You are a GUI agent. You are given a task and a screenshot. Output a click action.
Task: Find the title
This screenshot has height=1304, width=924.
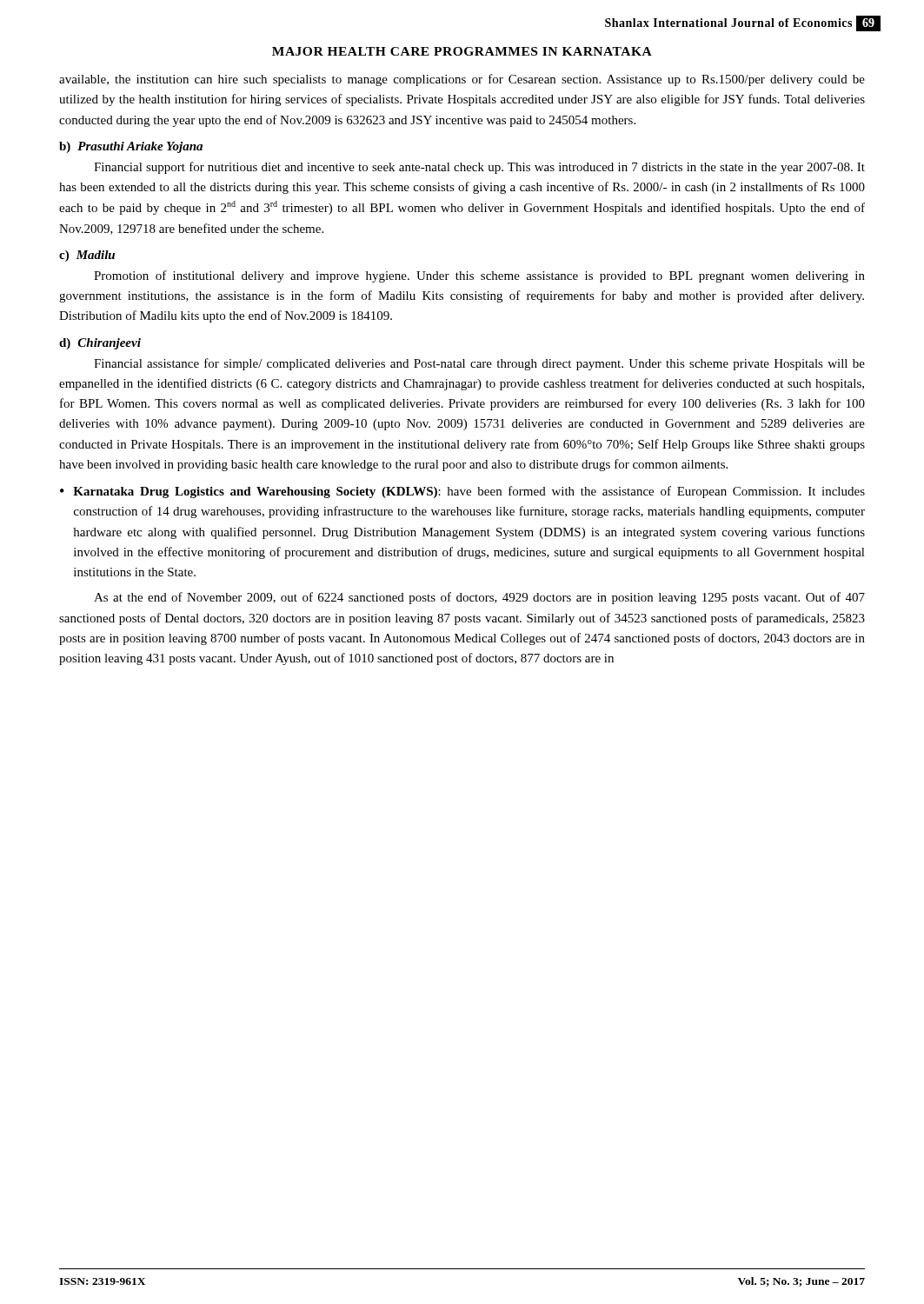coord(462,51)
